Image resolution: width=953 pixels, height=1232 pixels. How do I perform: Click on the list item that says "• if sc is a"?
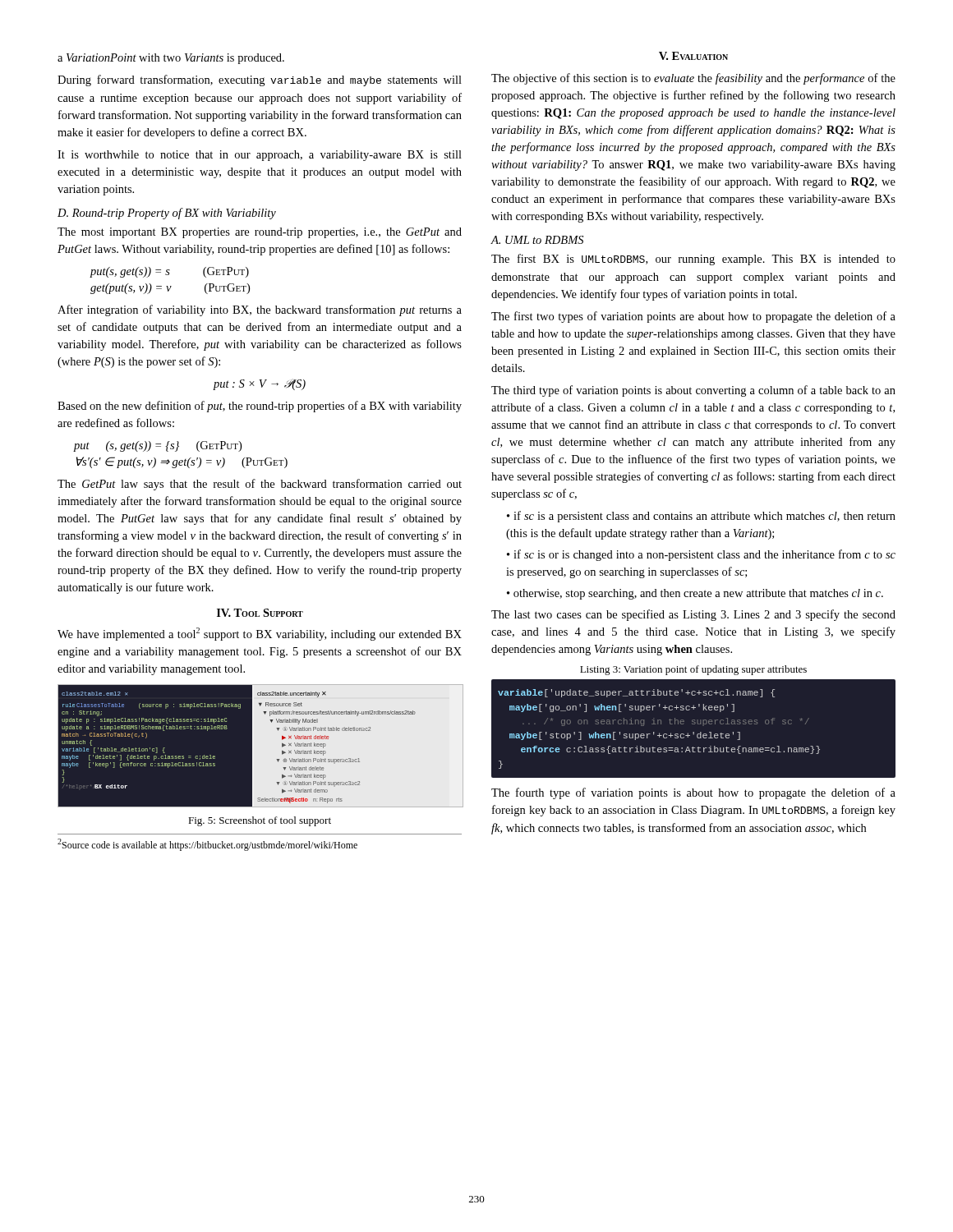click(701, 525)
